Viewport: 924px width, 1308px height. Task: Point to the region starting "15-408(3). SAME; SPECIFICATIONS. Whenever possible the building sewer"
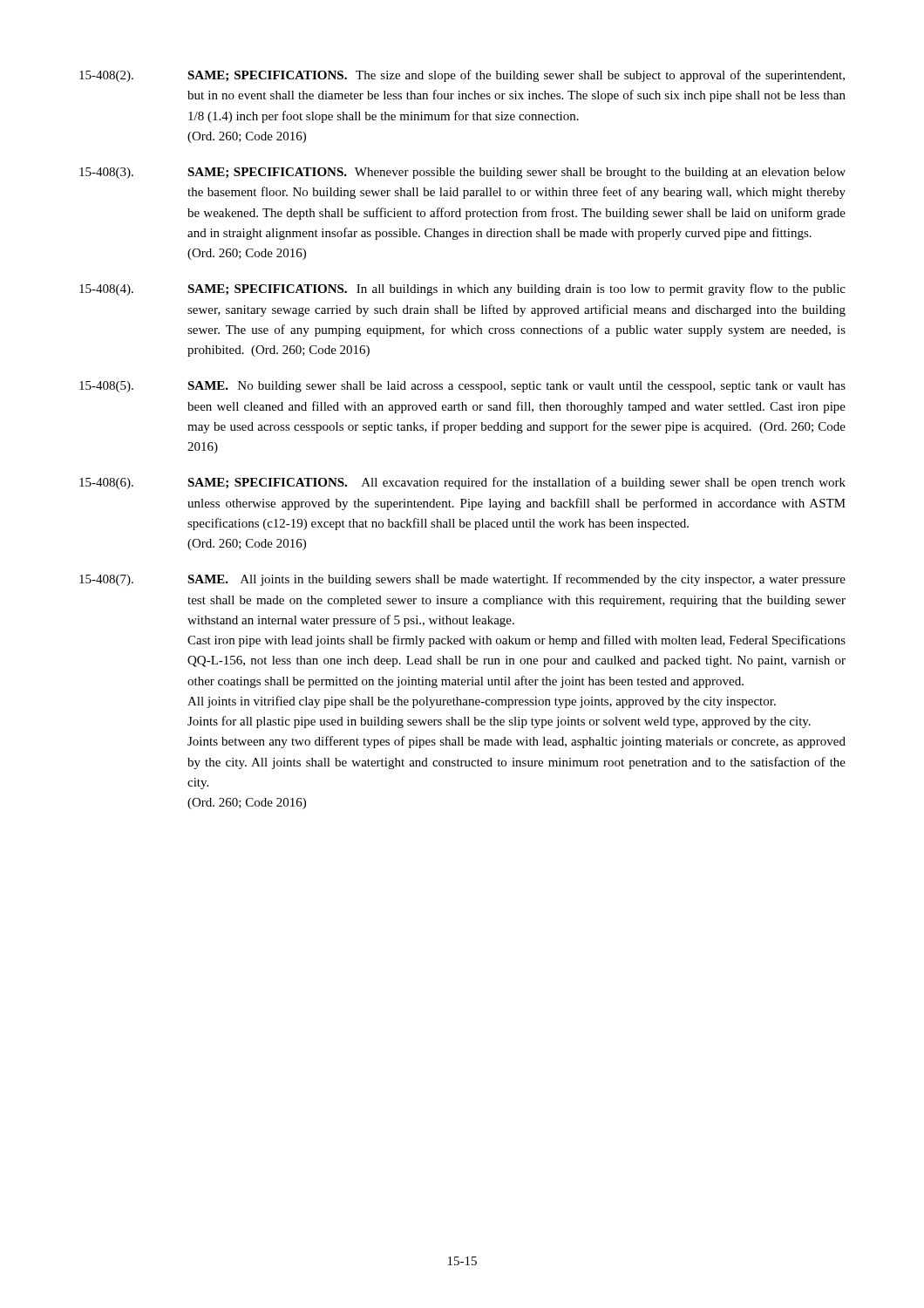(462, 213)
